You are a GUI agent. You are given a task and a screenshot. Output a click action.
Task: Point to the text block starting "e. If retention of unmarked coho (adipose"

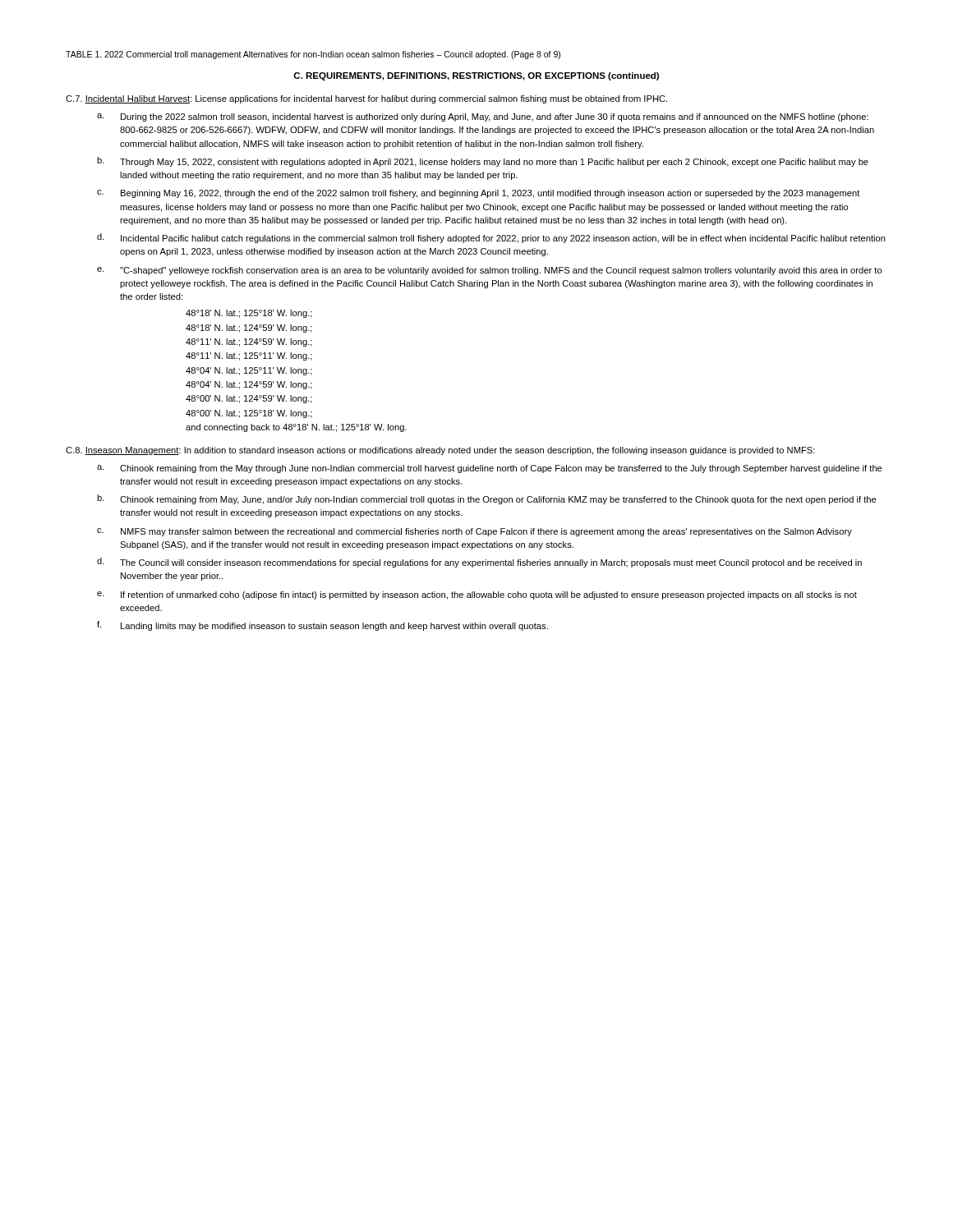(x=492, y=601)
